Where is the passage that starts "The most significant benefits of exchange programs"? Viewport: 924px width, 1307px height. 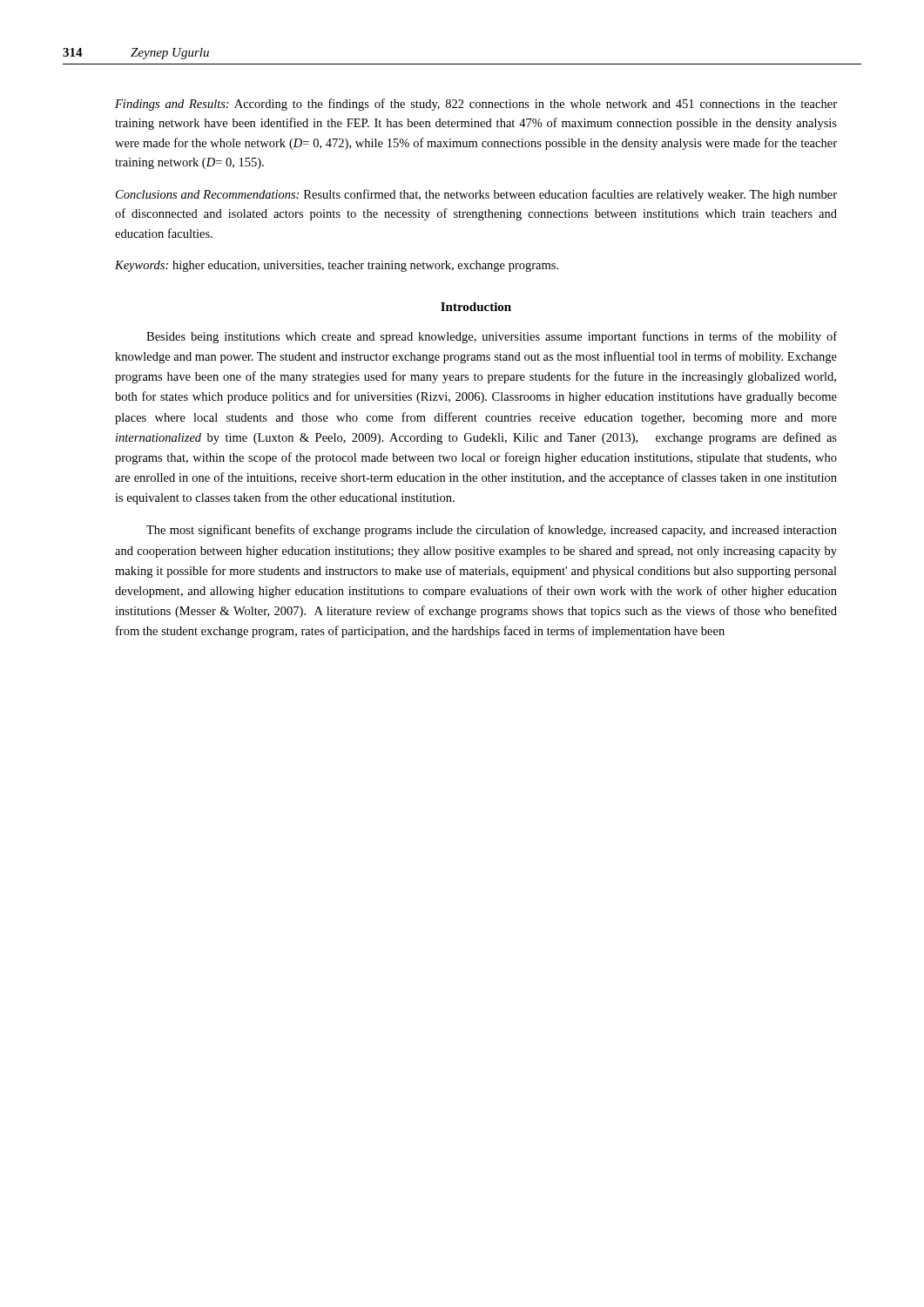tap(476, 581)
